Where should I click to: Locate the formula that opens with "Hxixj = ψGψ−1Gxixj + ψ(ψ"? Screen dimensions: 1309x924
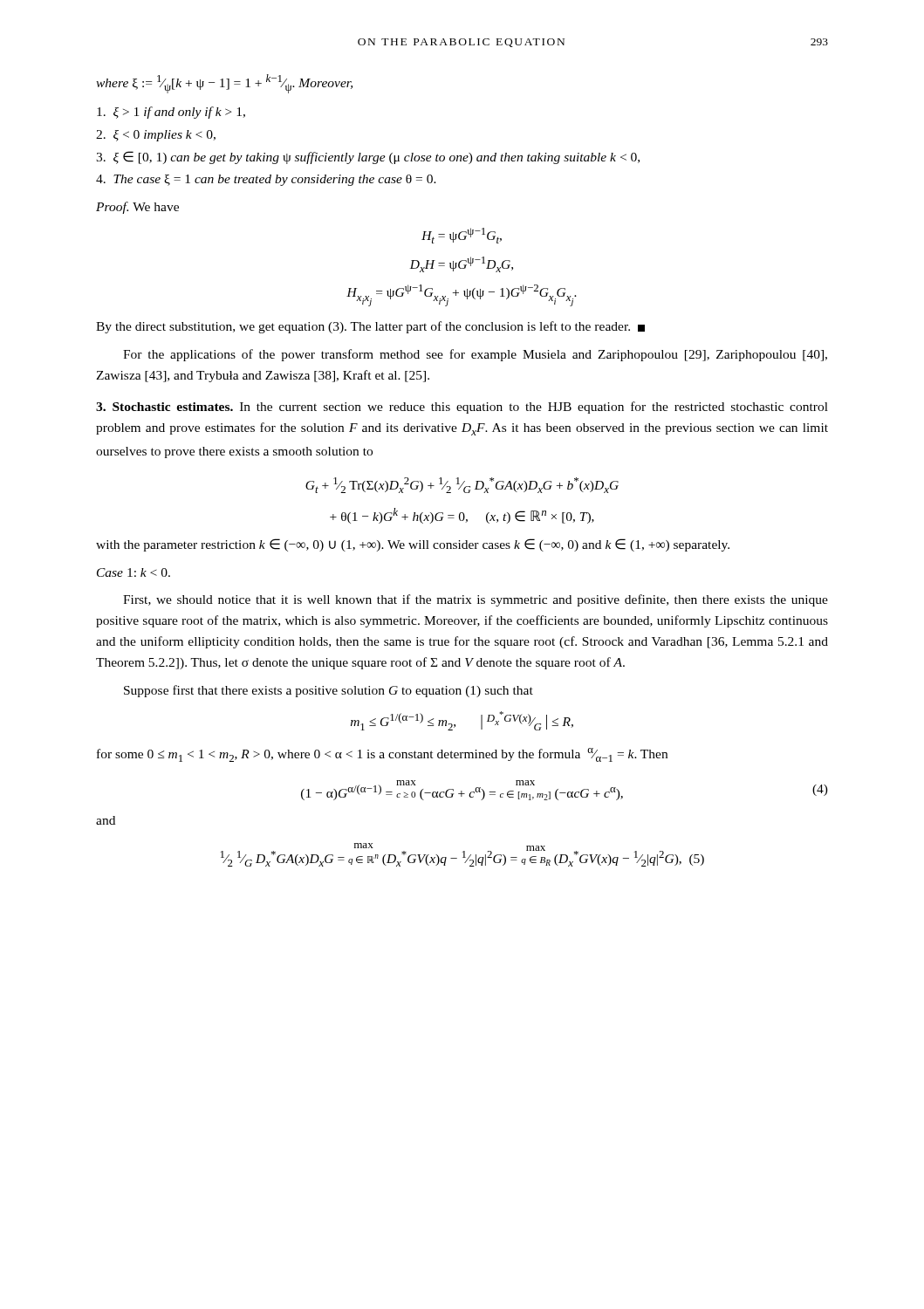point(462,293)
